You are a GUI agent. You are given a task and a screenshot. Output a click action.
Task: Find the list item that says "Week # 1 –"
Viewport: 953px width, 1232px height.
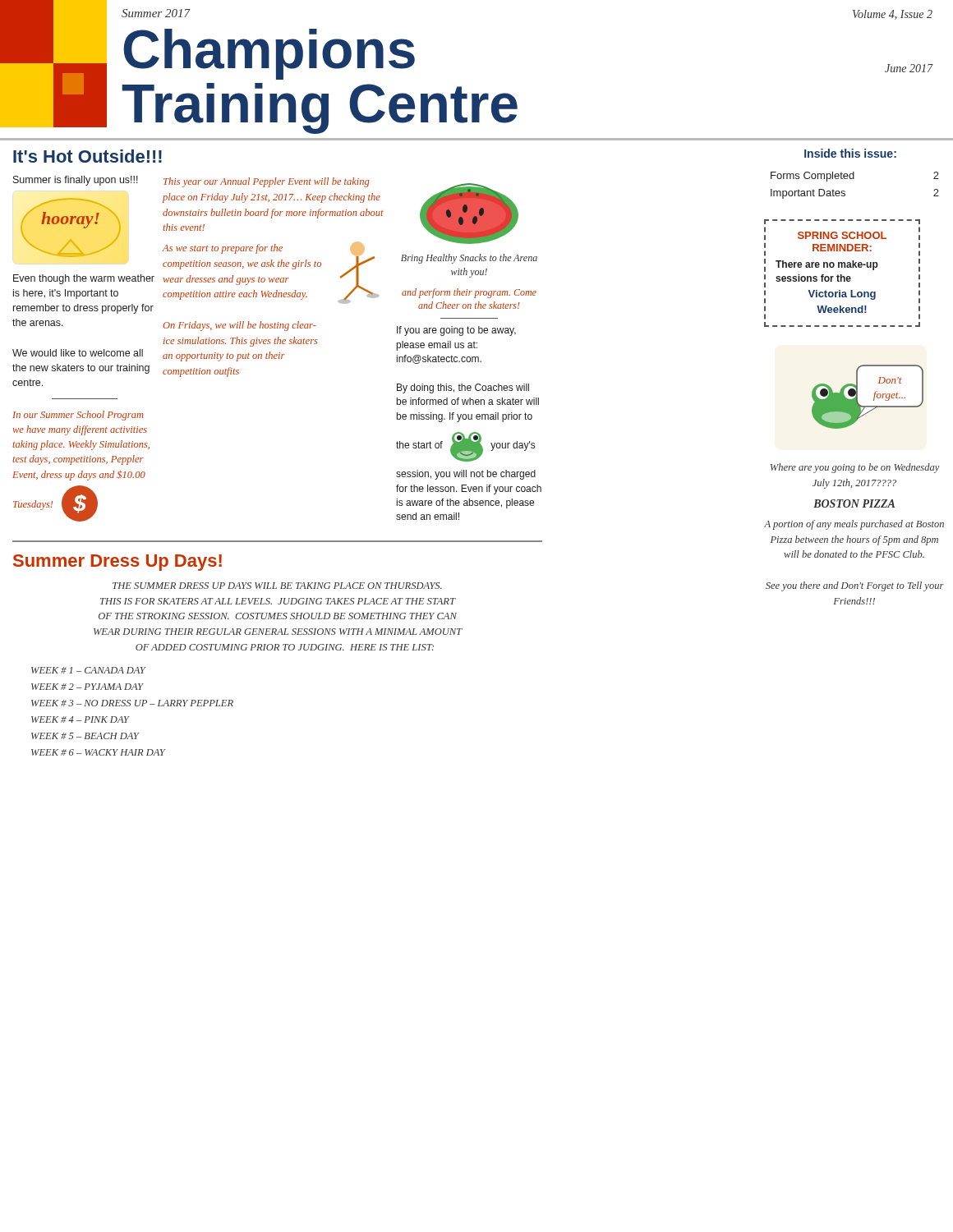[88, 670]
